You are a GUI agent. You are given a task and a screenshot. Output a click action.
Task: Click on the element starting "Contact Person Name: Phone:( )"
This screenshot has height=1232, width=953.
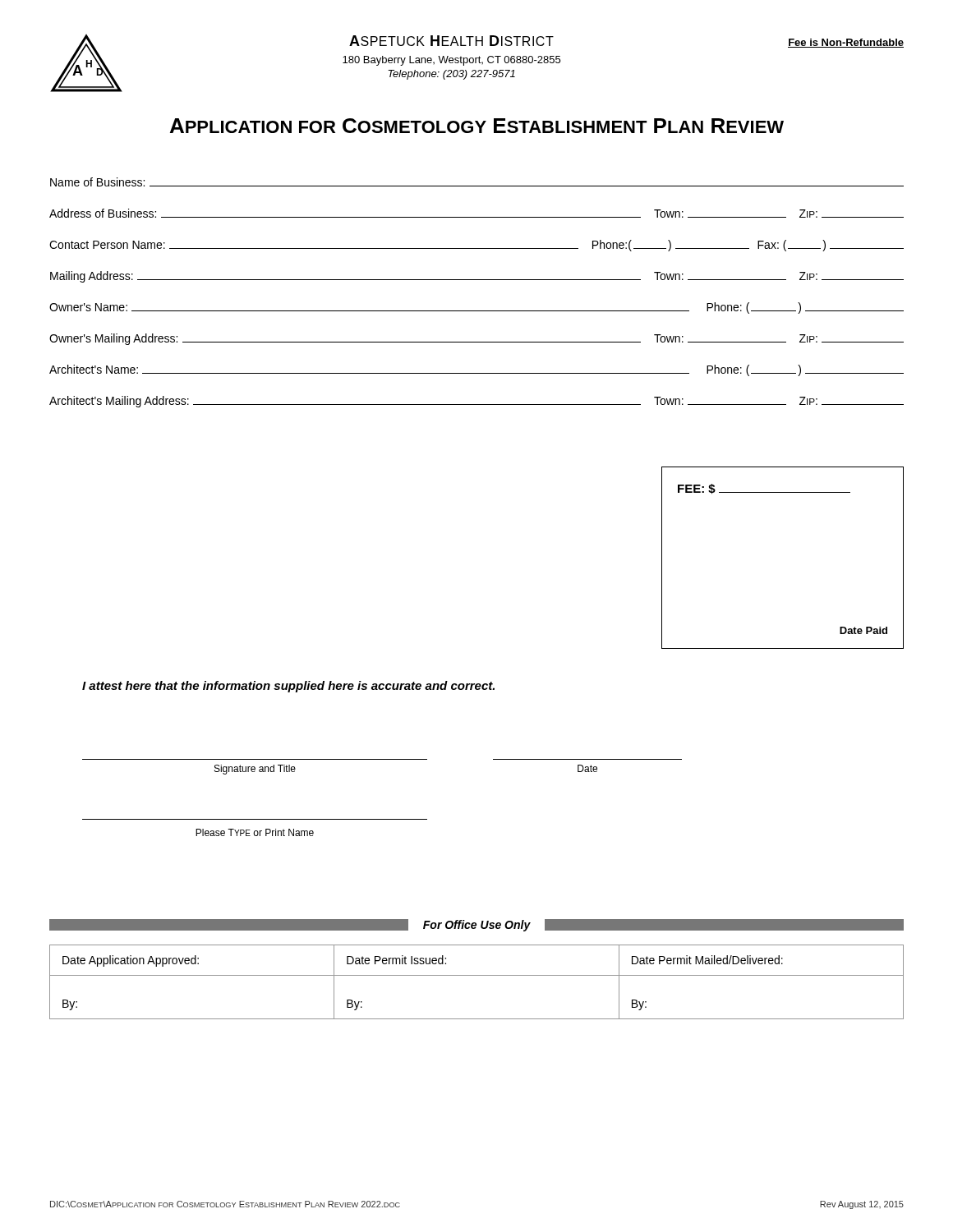476,243
